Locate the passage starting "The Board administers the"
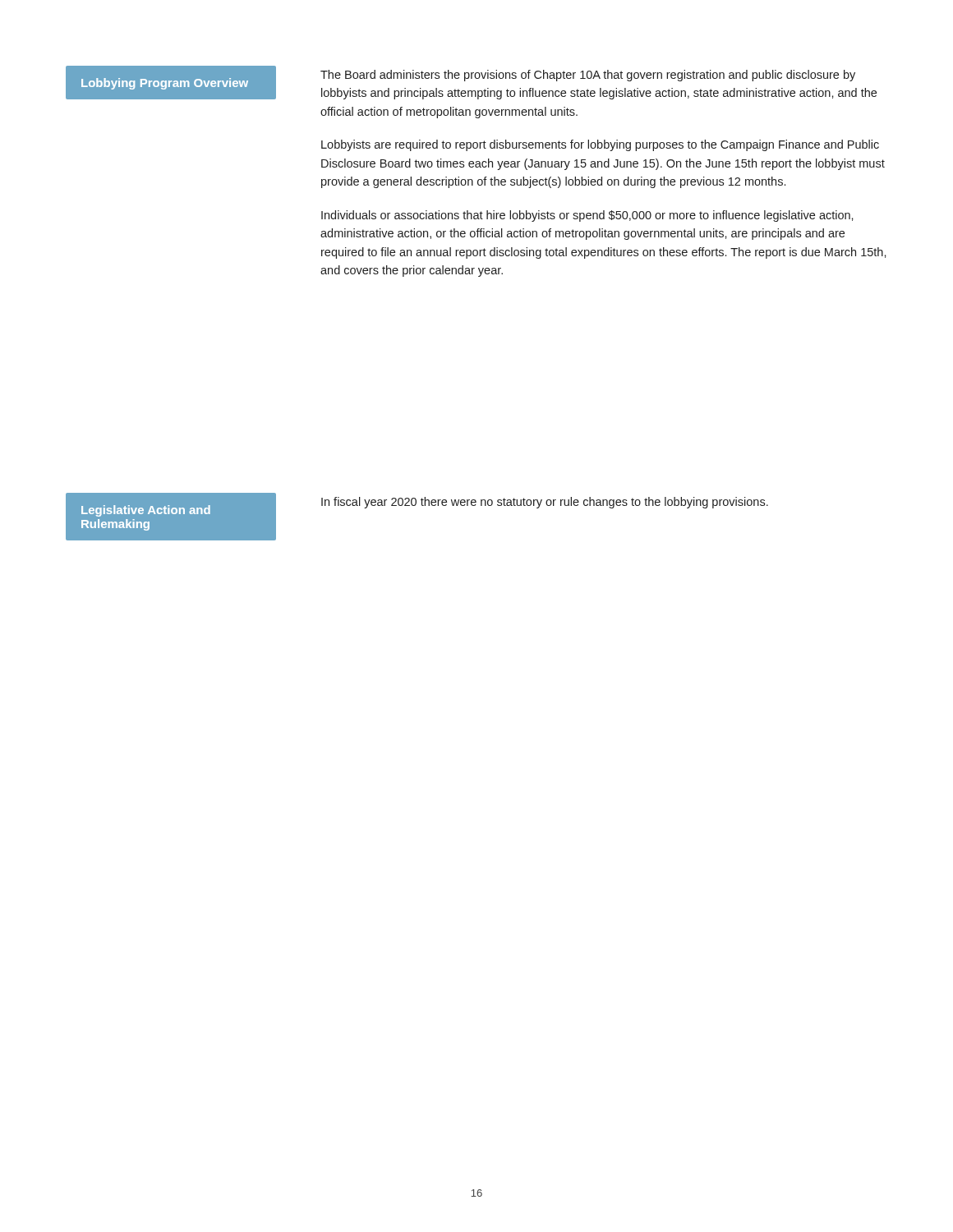Screen dimensions: 1232x953 click(x=599, y=93)
